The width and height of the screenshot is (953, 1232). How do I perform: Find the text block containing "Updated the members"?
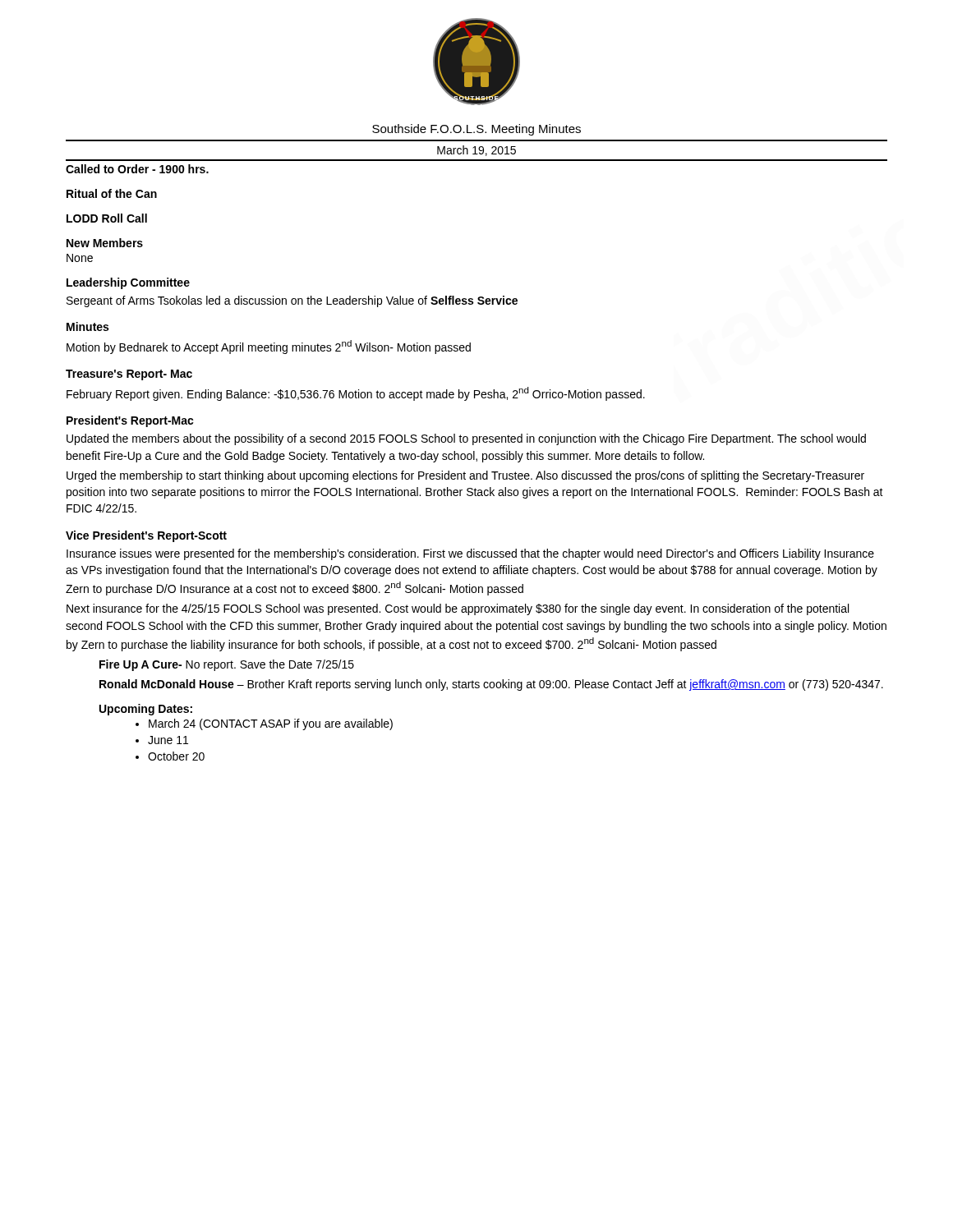(x=466, y=447)
